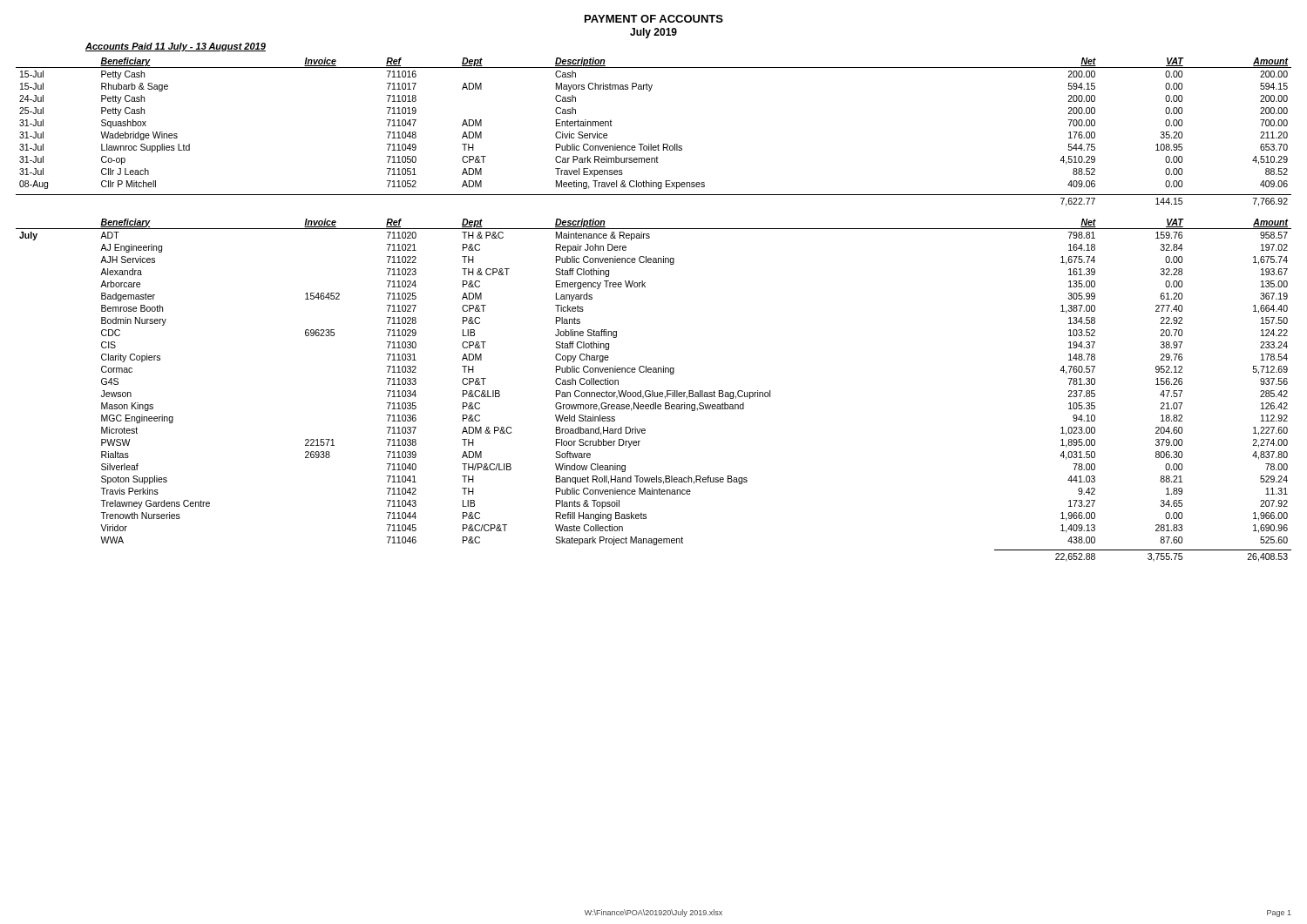Locate the section header
Viewport: 1307px width, 924px height.
[x=175, y=46]
